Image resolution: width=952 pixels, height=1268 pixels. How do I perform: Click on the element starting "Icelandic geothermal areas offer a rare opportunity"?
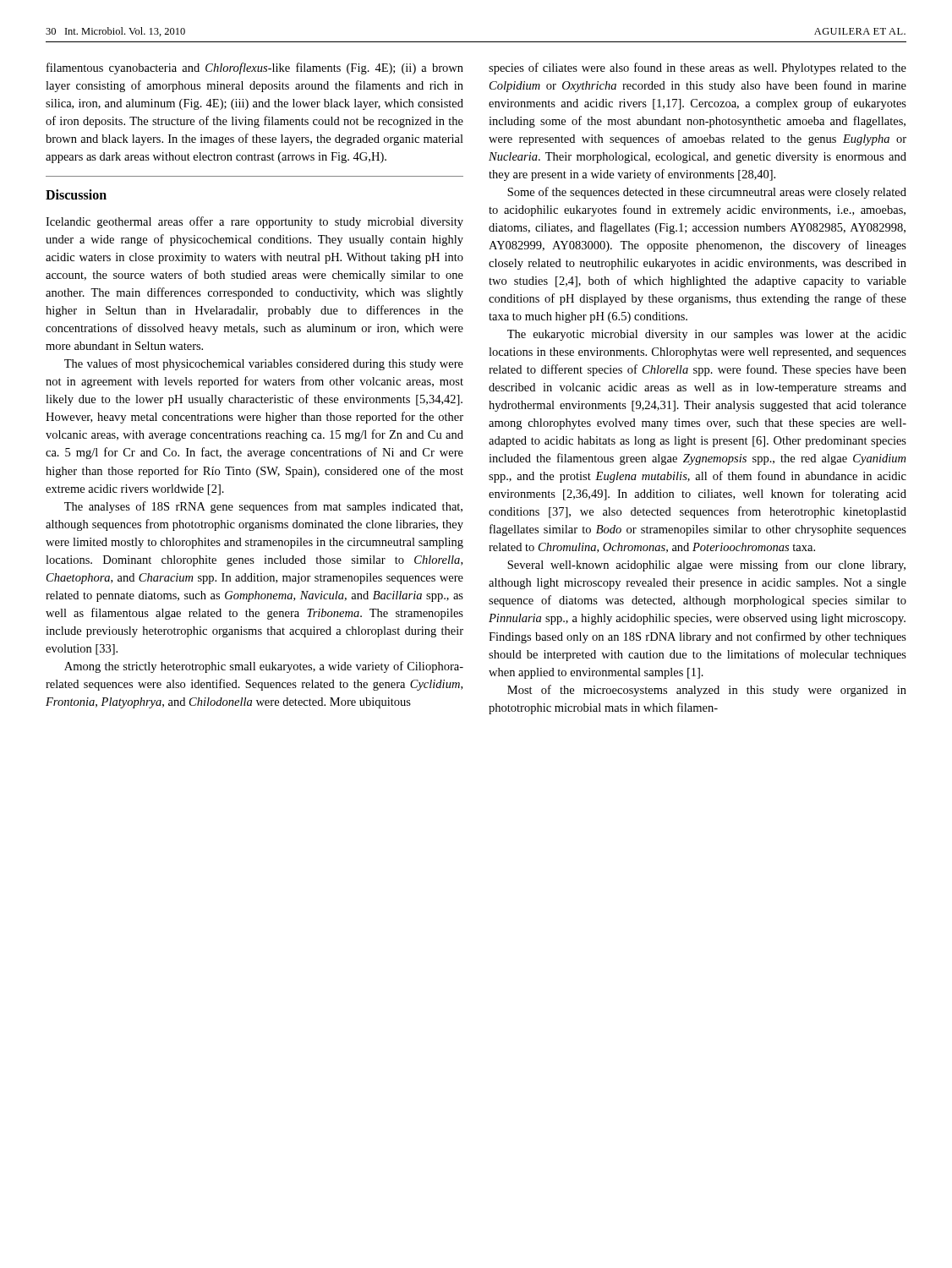(x=255, y=284)
